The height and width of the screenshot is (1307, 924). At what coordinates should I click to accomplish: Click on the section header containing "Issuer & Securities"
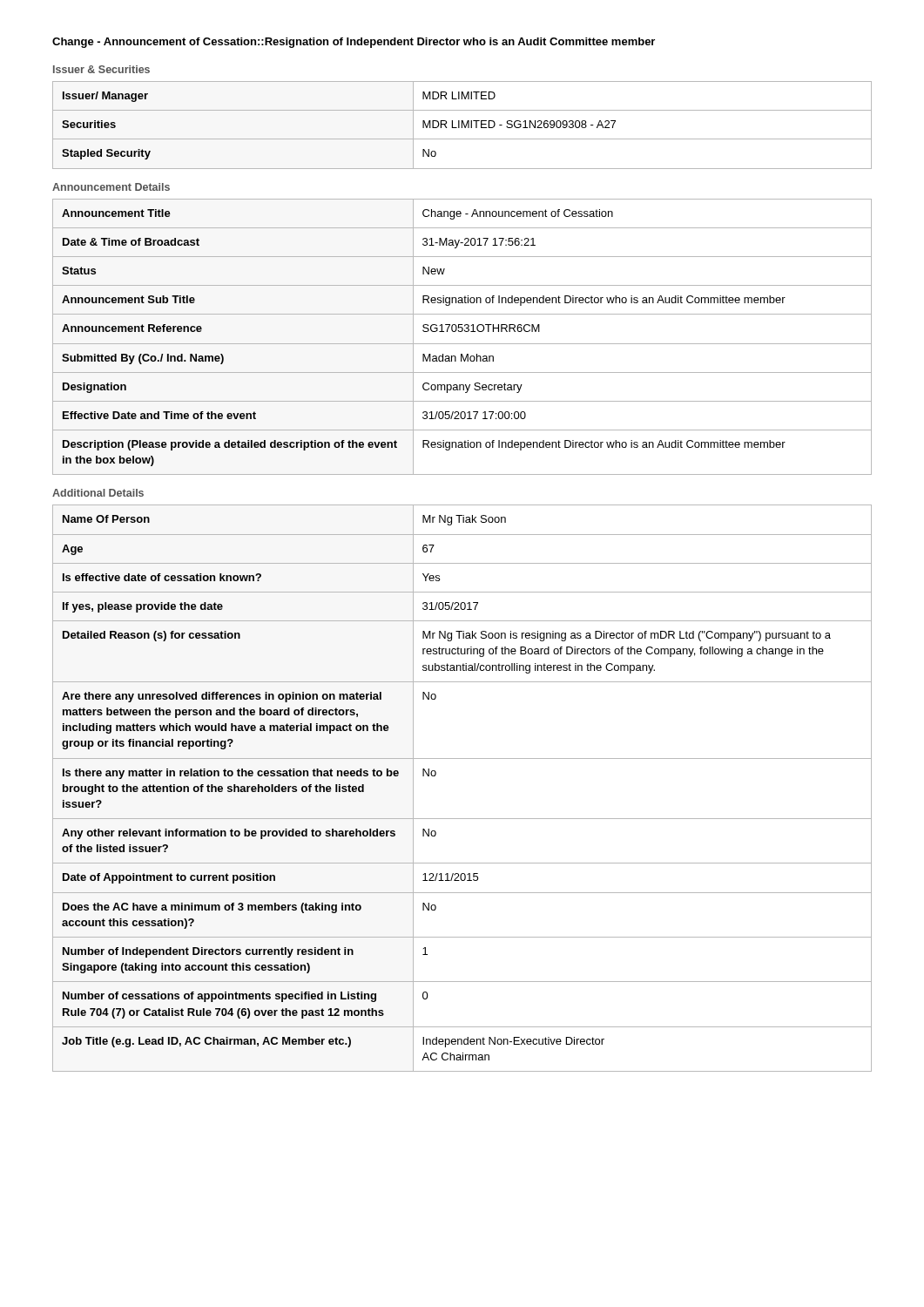tap(101, 70)
